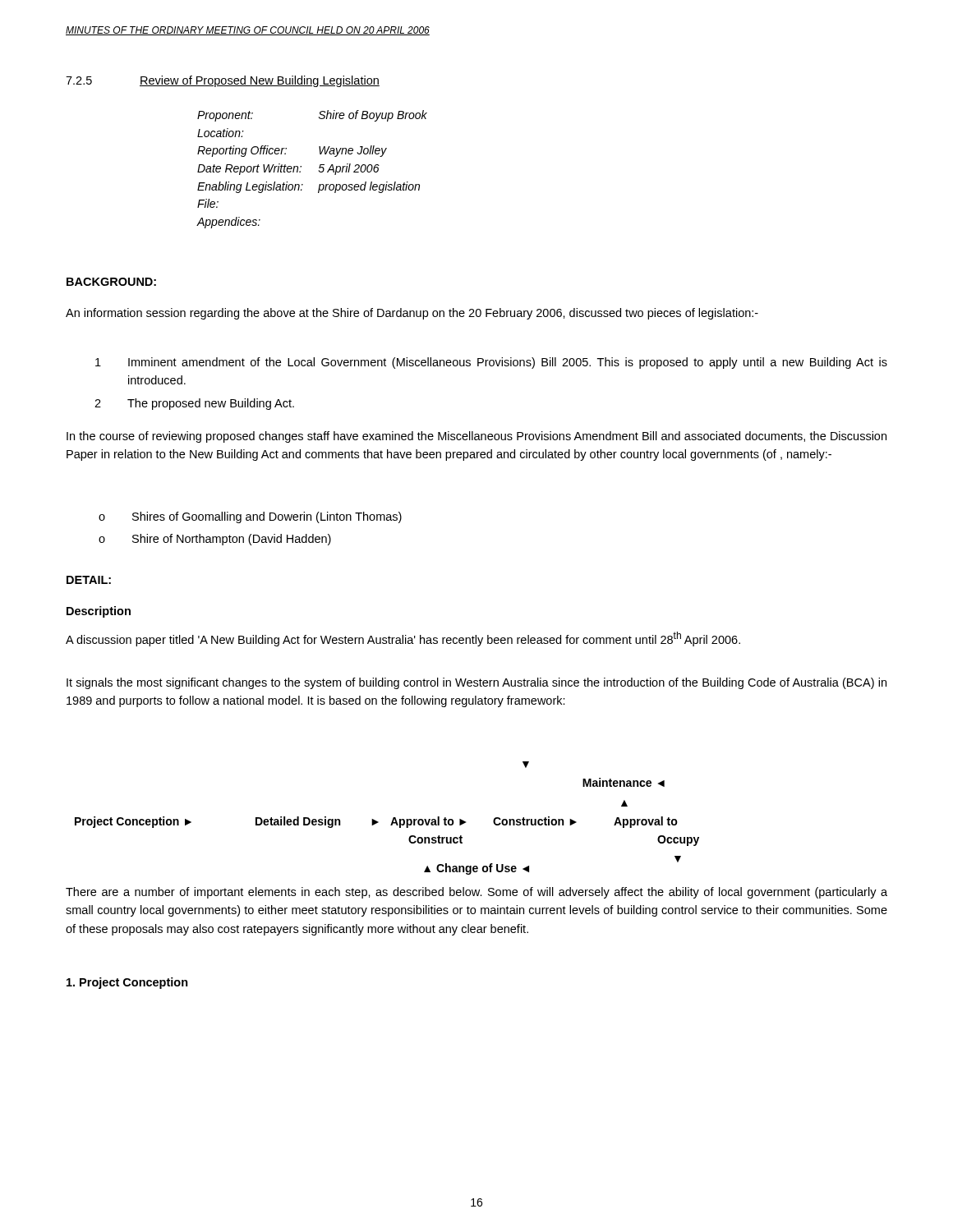Navigate to the region starting "1. Project Conception"
Screen dimensions: 1232x953
pyautogui.click(x=127, y=982)
